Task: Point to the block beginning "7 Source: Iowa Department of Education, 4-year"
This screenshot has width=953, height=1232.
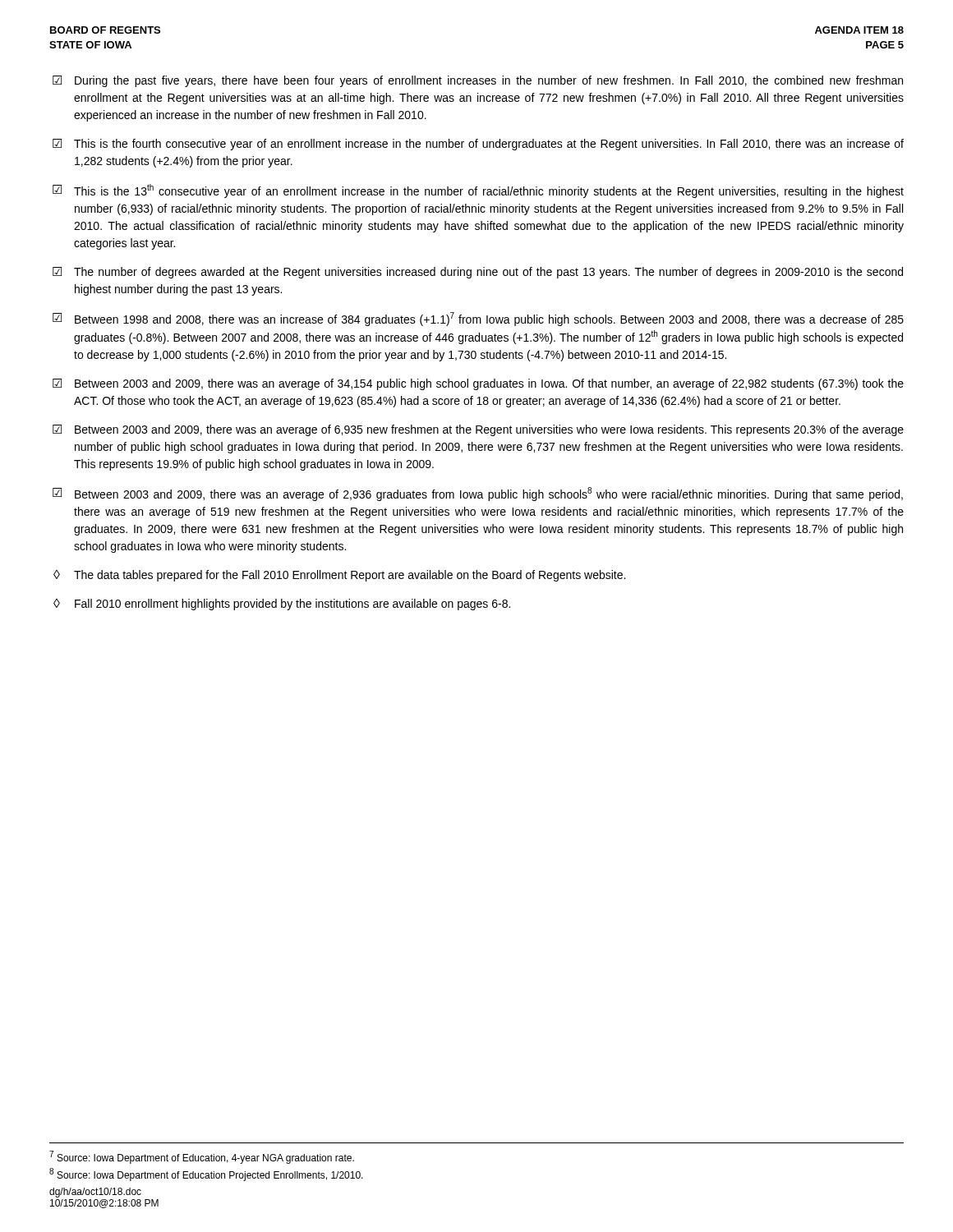Action: click(x=206, y=1165)
